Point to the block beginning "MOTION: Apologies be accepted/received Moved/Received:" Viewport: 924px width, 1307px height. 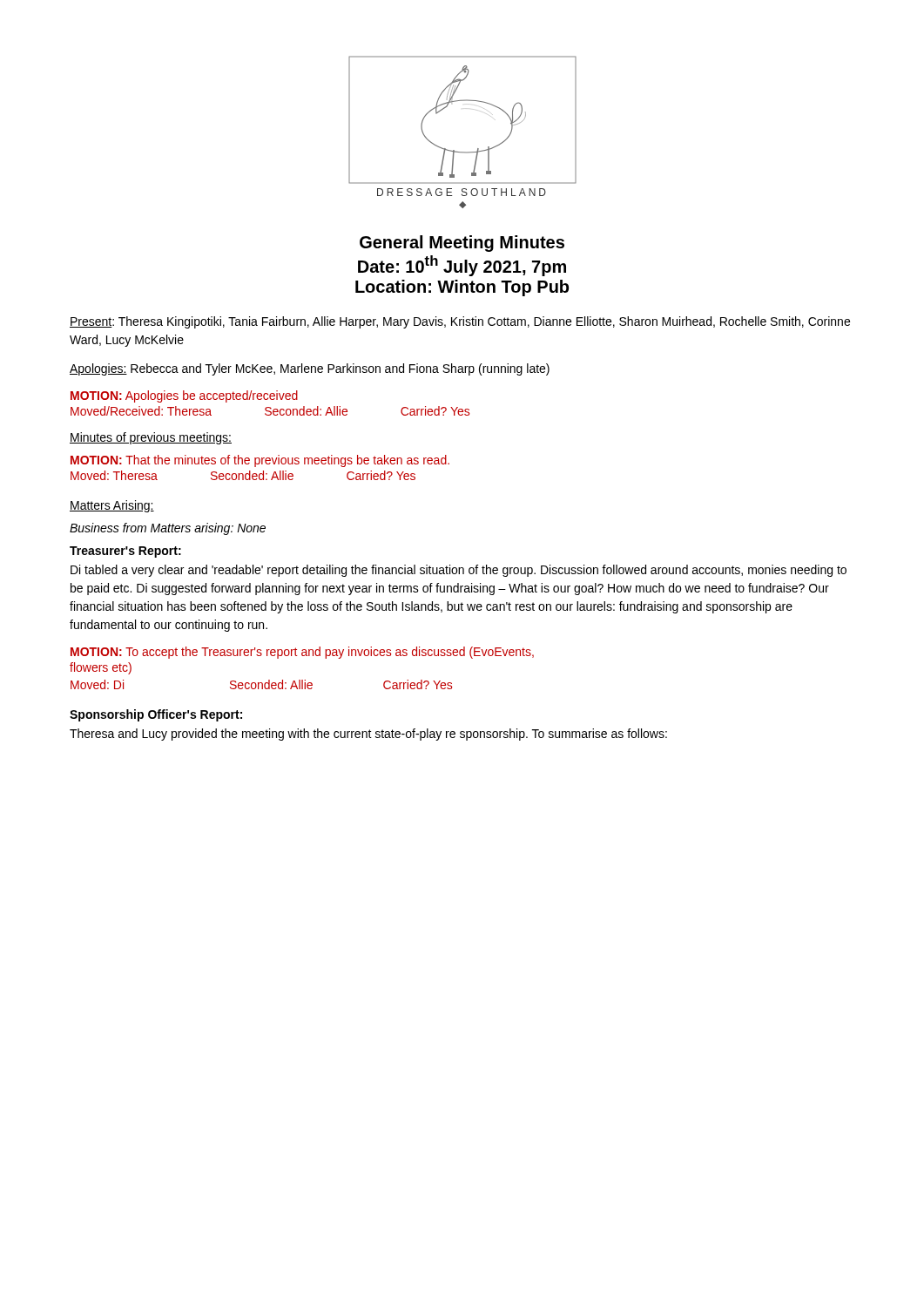click(x=462, y=403)
